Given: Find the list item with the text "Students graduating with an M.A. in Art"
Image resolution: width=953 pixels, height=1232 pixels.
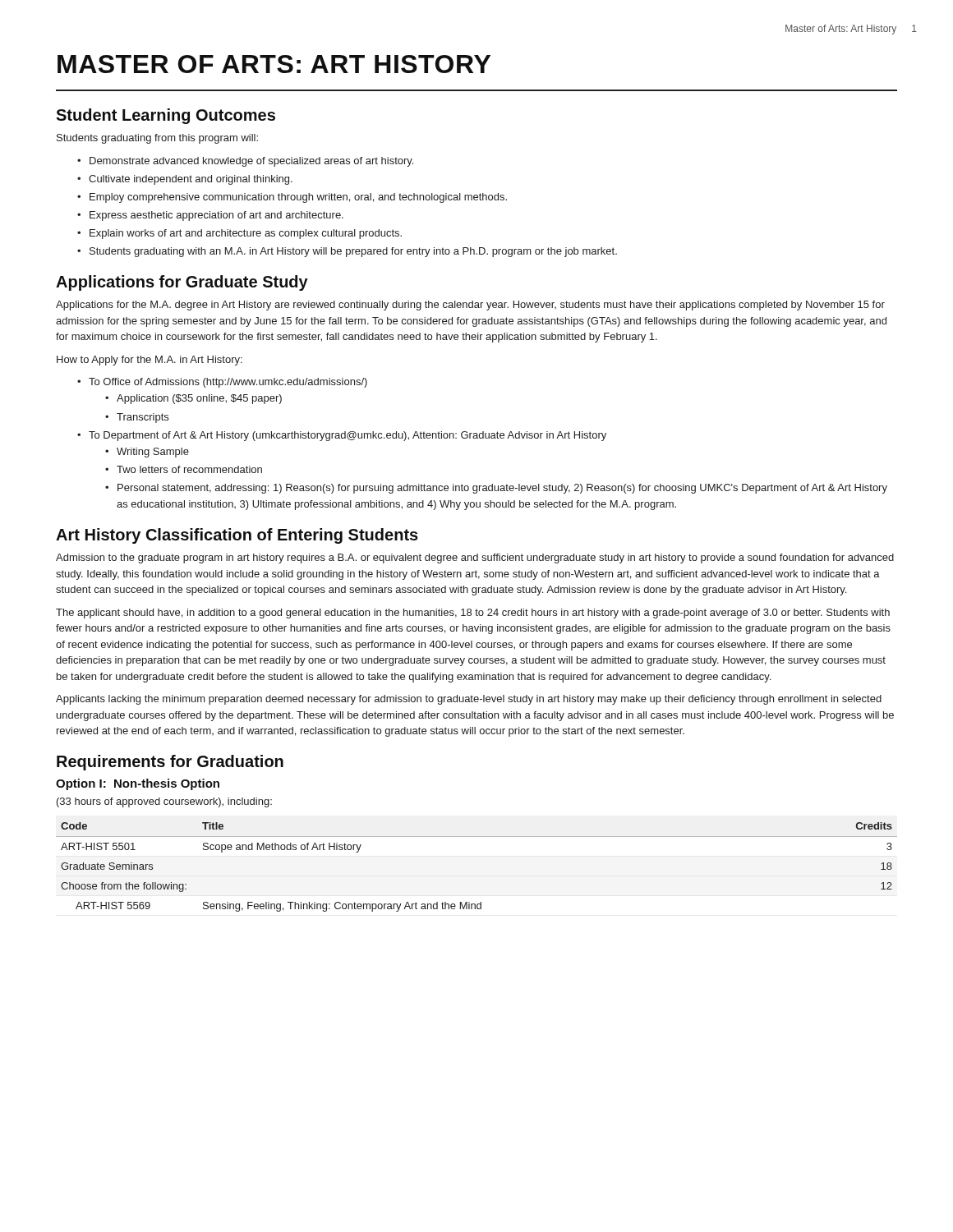Looking at the screenshot, I should pos(353,251).
